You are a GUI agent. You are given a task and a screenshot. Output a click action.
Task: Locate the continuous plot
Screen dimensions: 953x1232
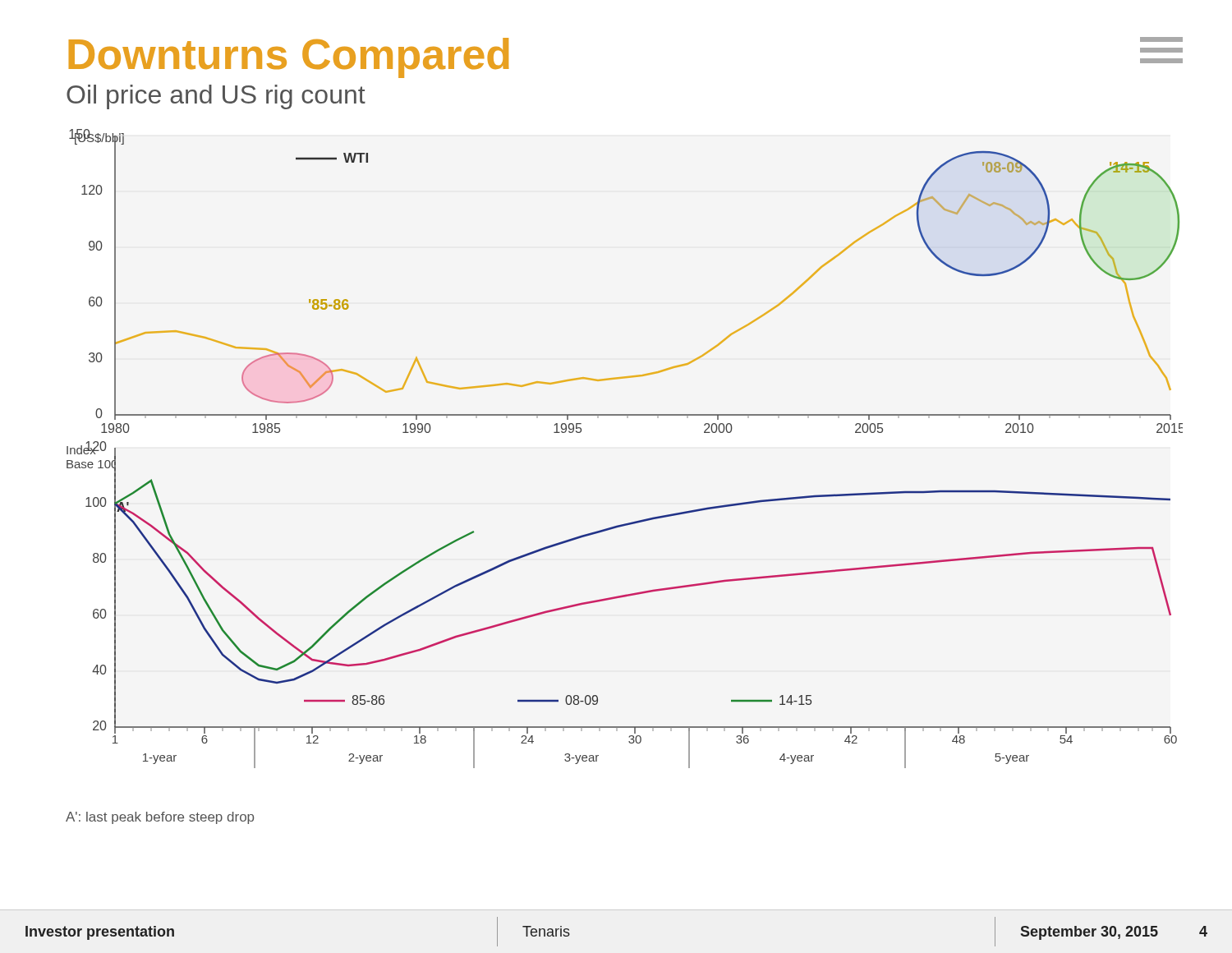point(624,464)
